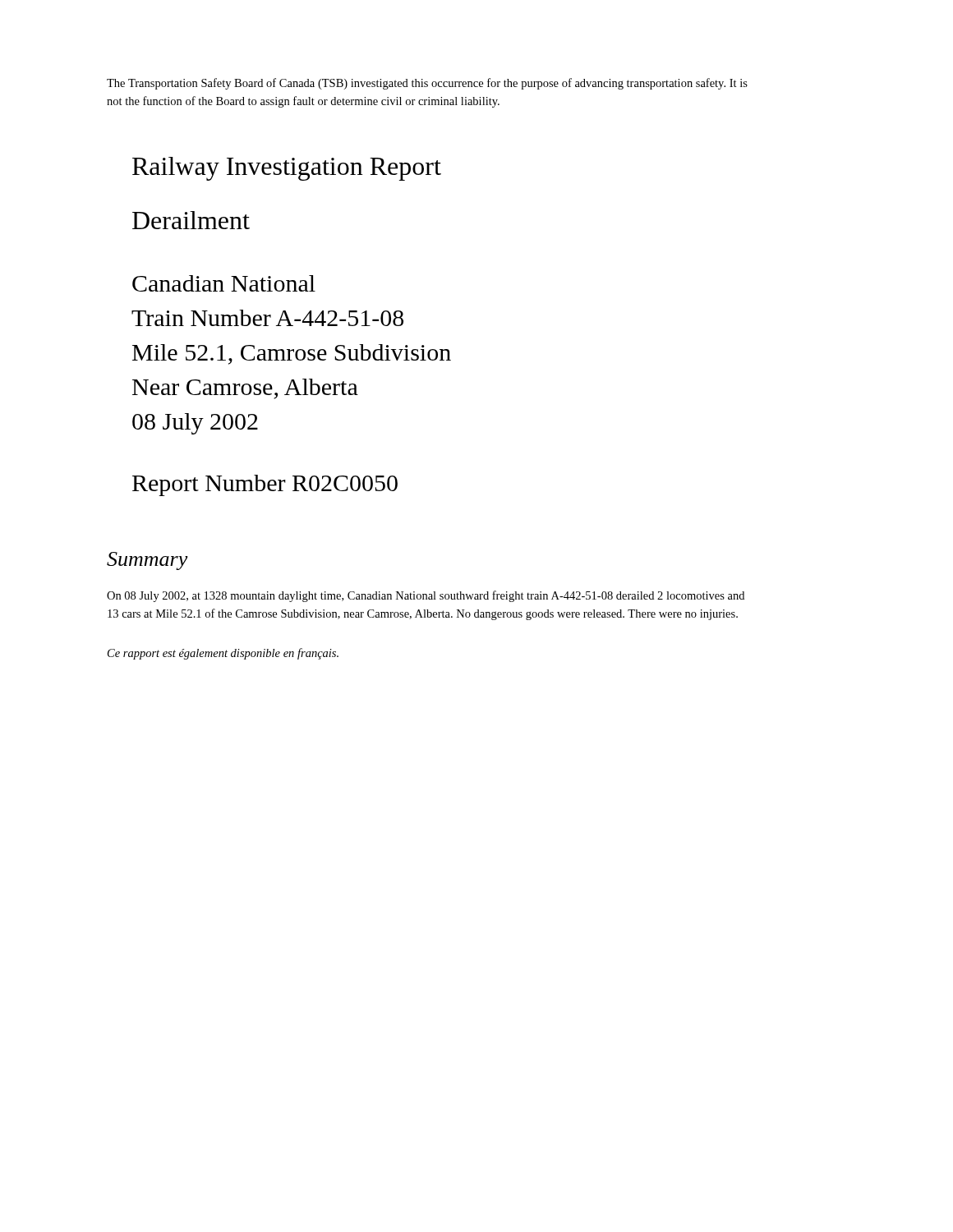The width and height of the screenshot is (953, 1232).
Task: Find the block starting "The Transportation Safety"
Action: point(427,92)
